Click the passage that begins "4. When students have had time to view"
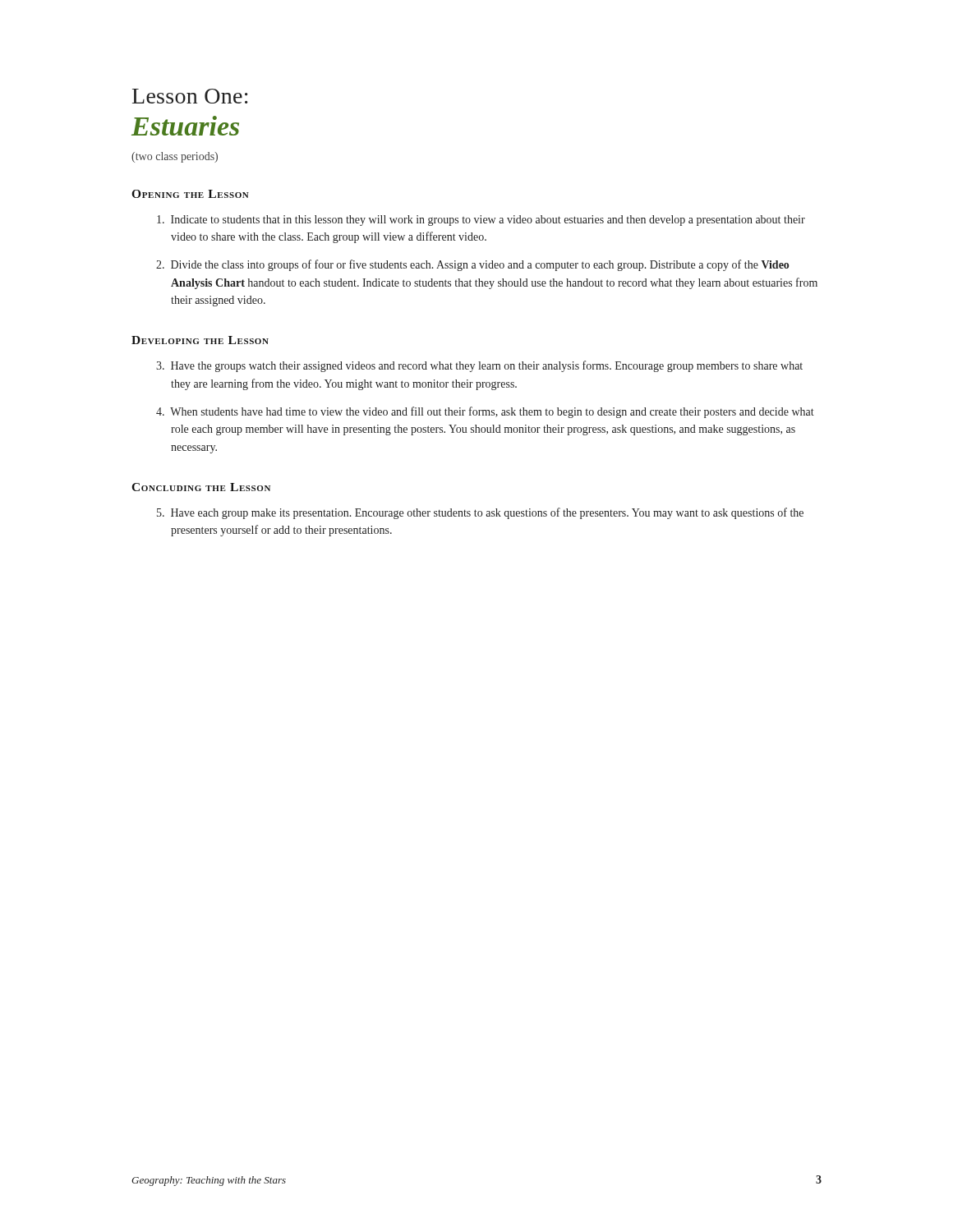The height and width of the screenshot is (1232, 953). pyautogui.click(x=485, y=429)
